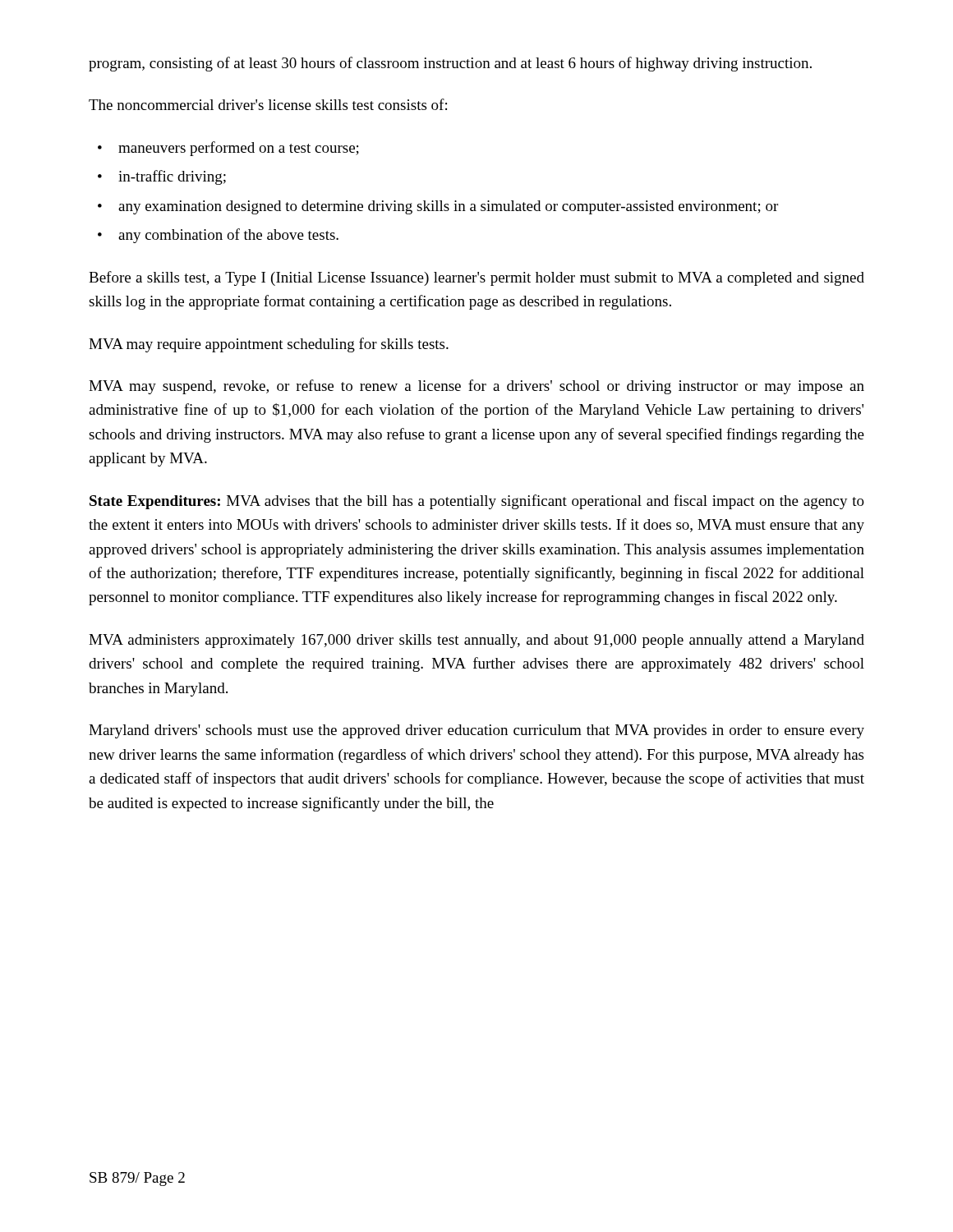Locate the passage starting "State Expenditures: MVA"
Viewport: 953px width, 1232px height.
[x=476, y=549]
